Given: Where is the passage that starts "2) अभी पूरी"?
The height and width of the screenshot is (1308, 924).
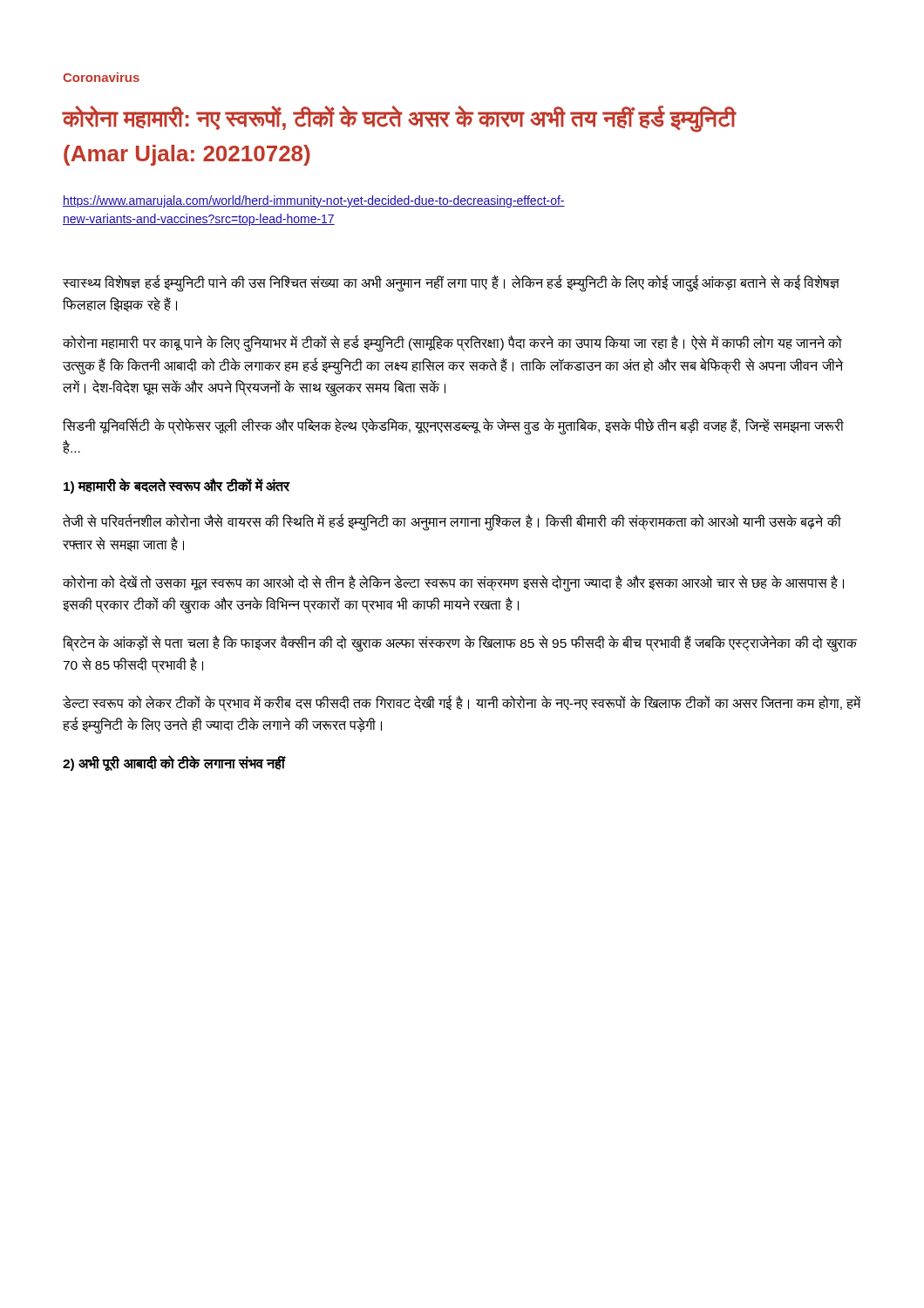Looking at the screenshot, I should (174, 763).
